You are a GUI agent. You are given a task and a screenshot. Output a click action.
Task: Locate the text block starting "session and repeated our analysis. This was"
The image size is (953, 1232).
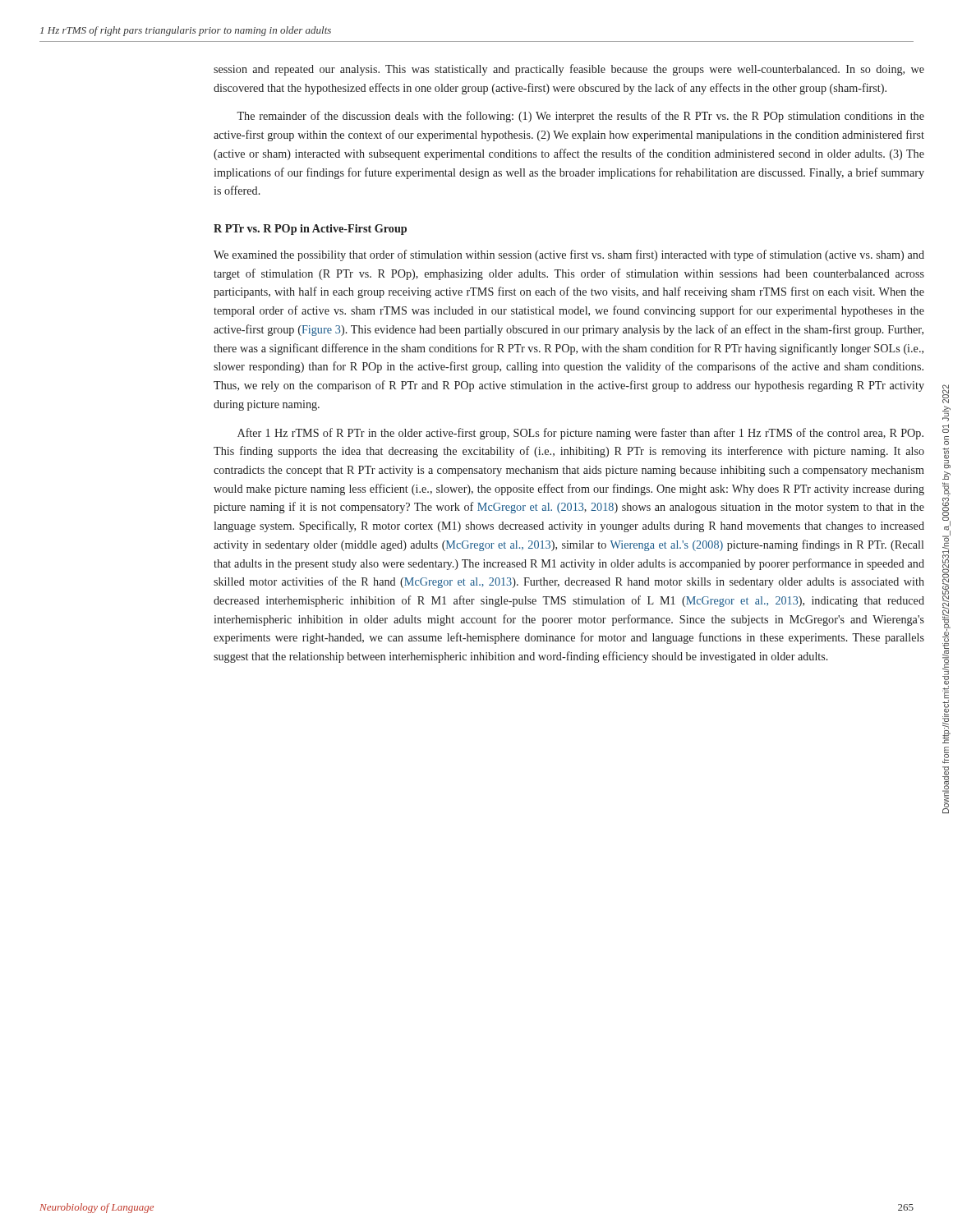click(x=569, y=78)
